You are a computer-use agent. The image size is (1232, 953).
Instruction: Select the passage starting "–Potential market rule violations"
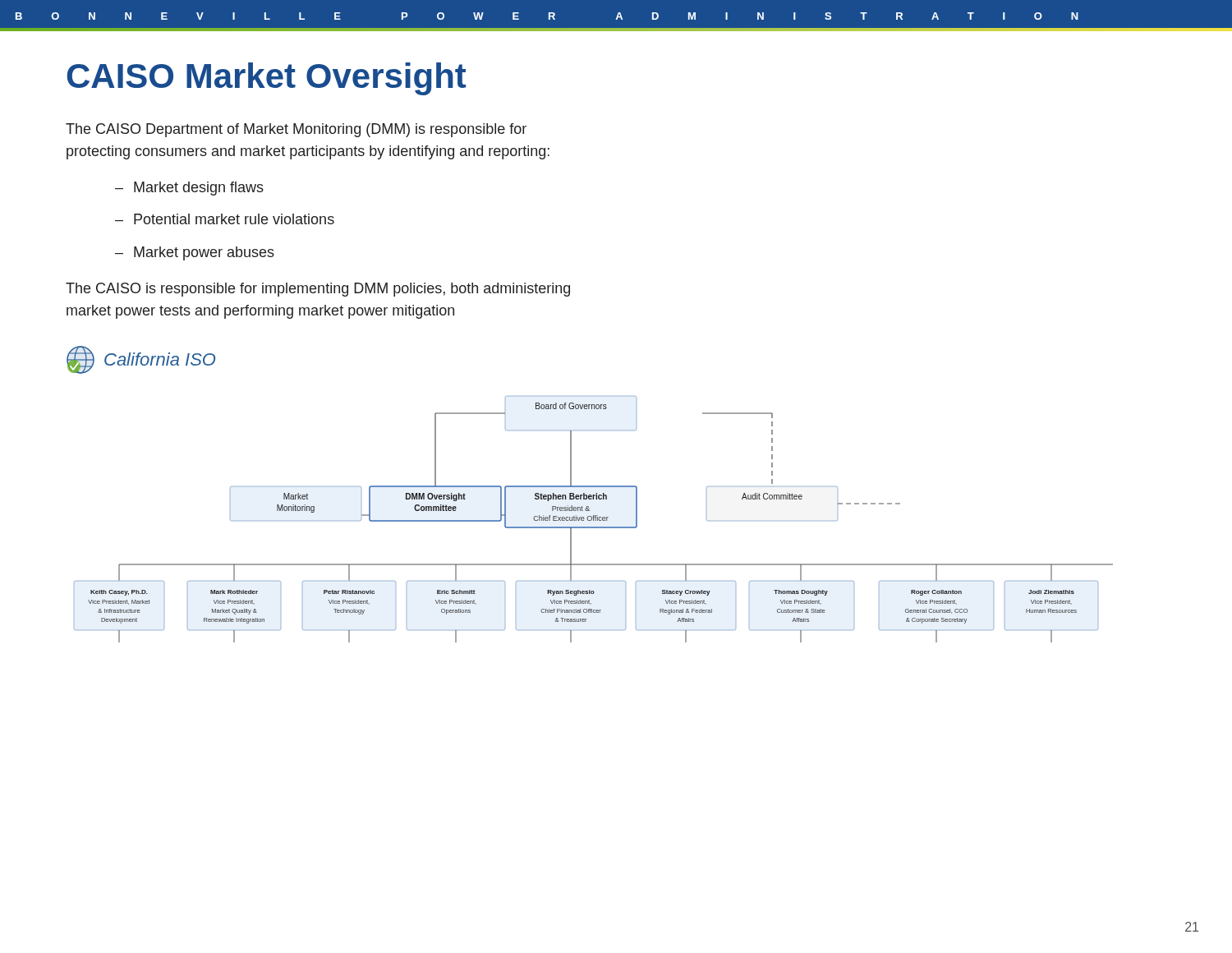[225, 220]
